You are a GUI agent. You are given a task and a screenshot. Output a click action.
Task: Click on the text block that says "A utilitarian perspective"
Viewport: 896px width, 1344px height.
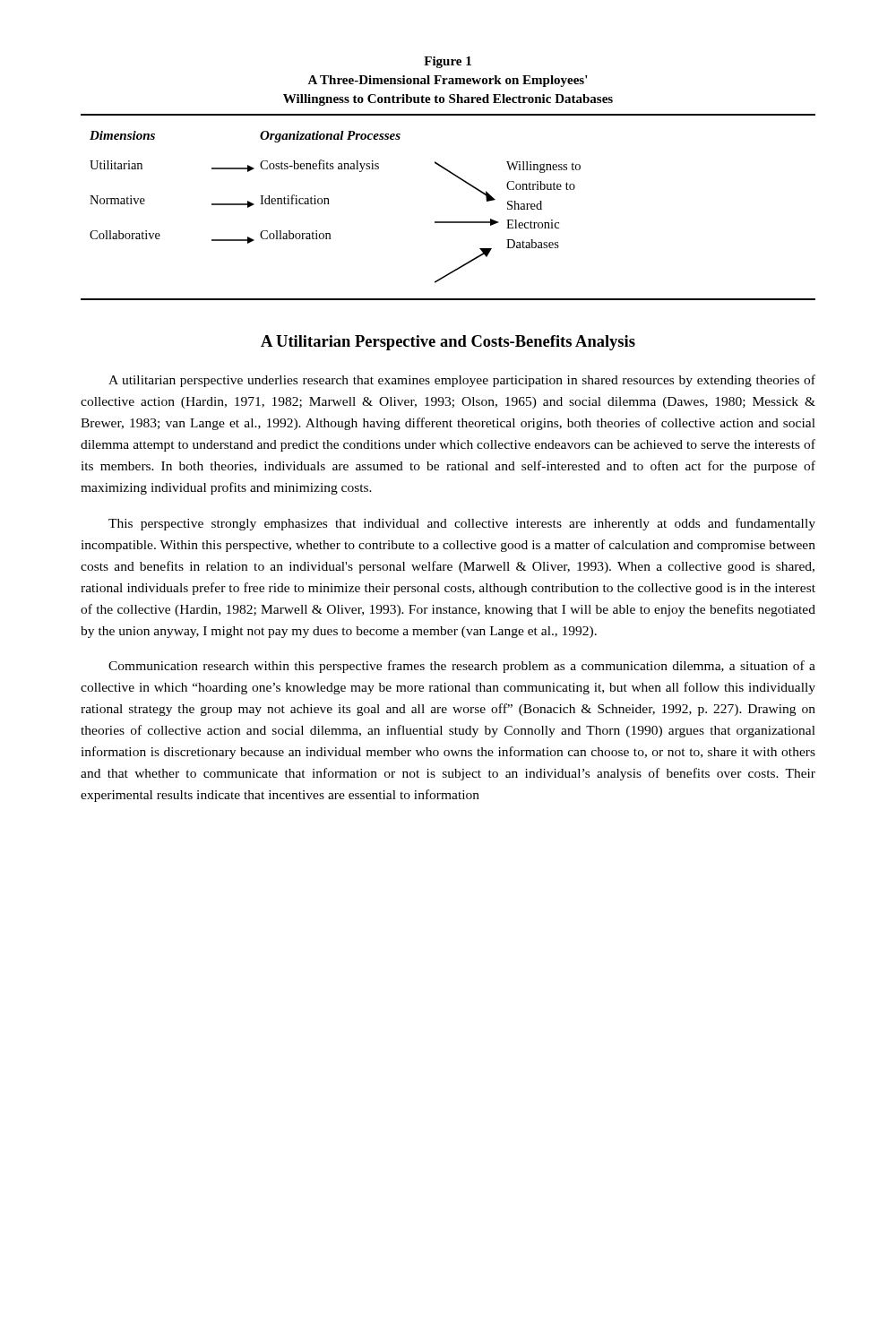point(448,434)
